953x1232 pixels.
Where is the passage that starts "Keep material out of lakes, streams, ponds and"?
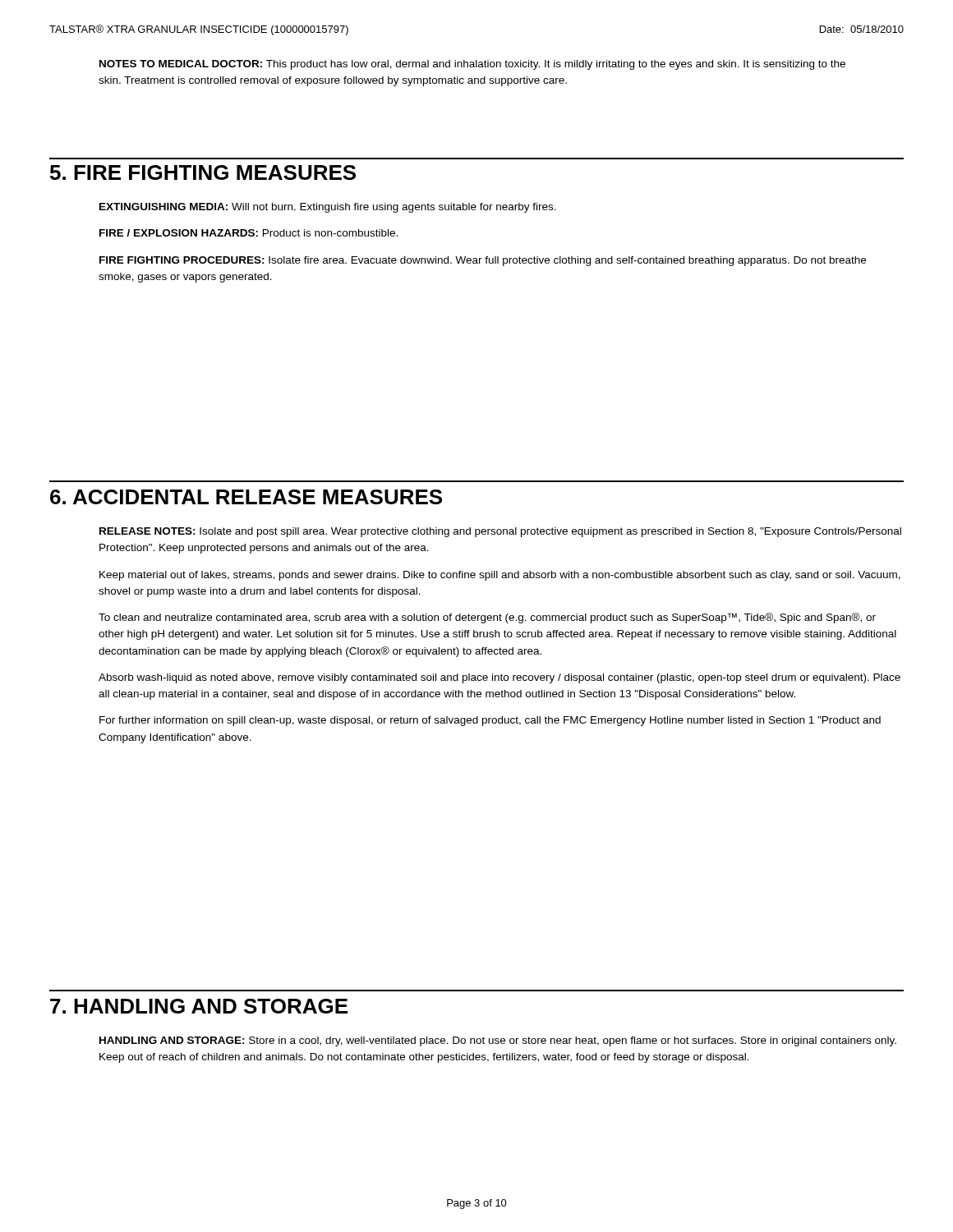(500, 583)
